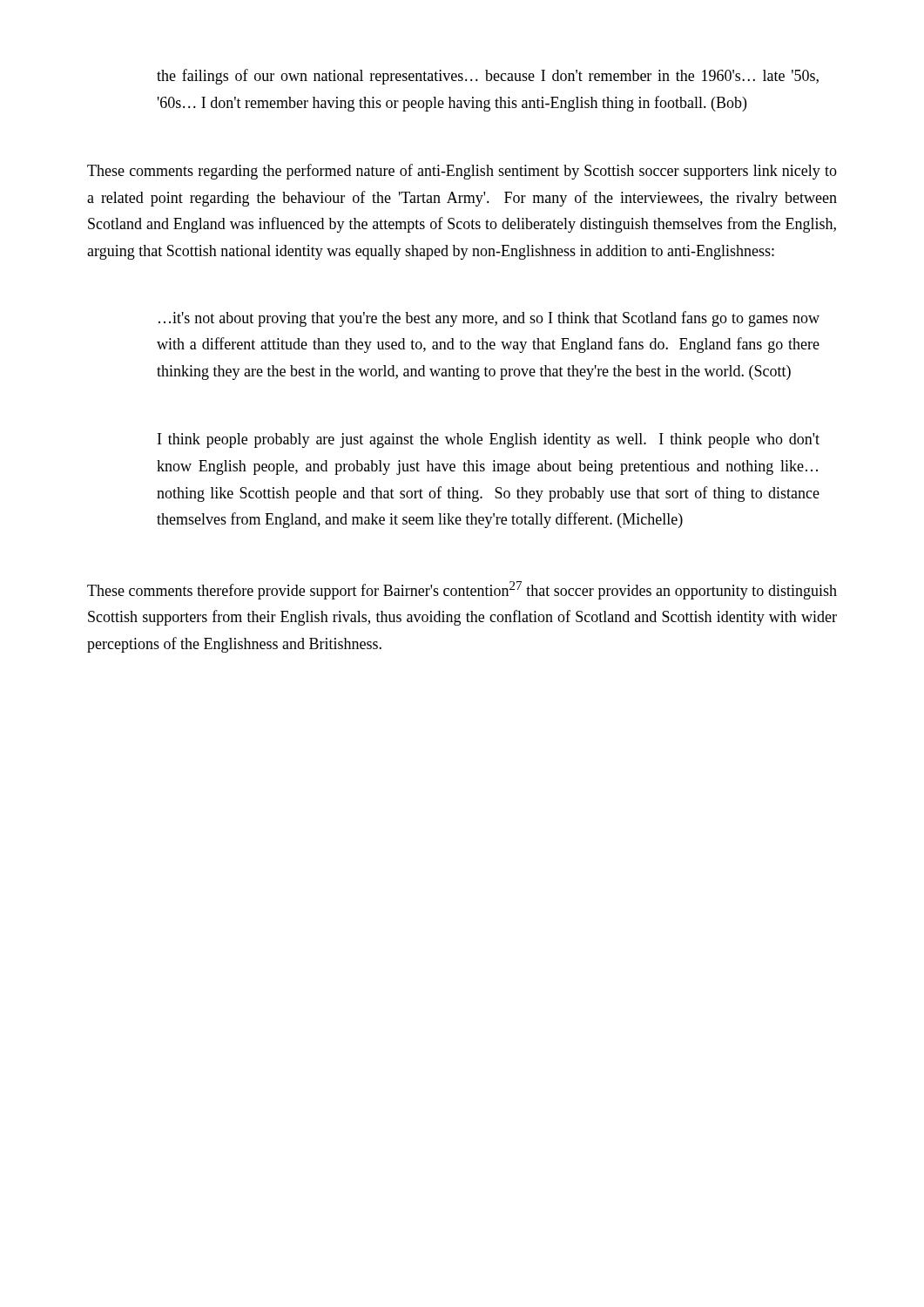Select the text block starting "…it's not about proving"
924x1307 pixels.
[488, 345]
